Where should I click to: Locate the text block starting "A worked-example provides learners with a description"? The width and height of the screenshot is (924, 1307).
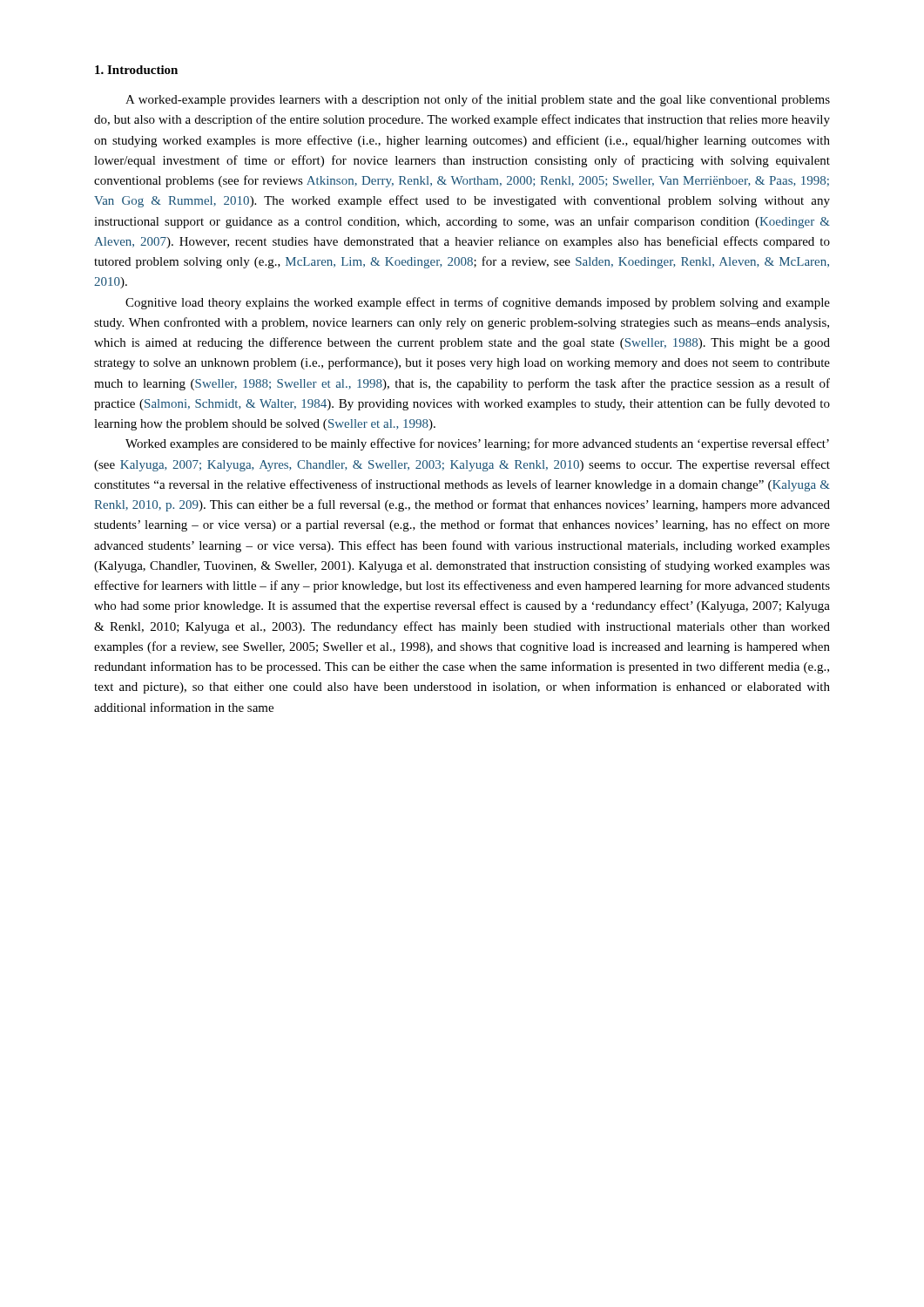(x=462, y=404)
